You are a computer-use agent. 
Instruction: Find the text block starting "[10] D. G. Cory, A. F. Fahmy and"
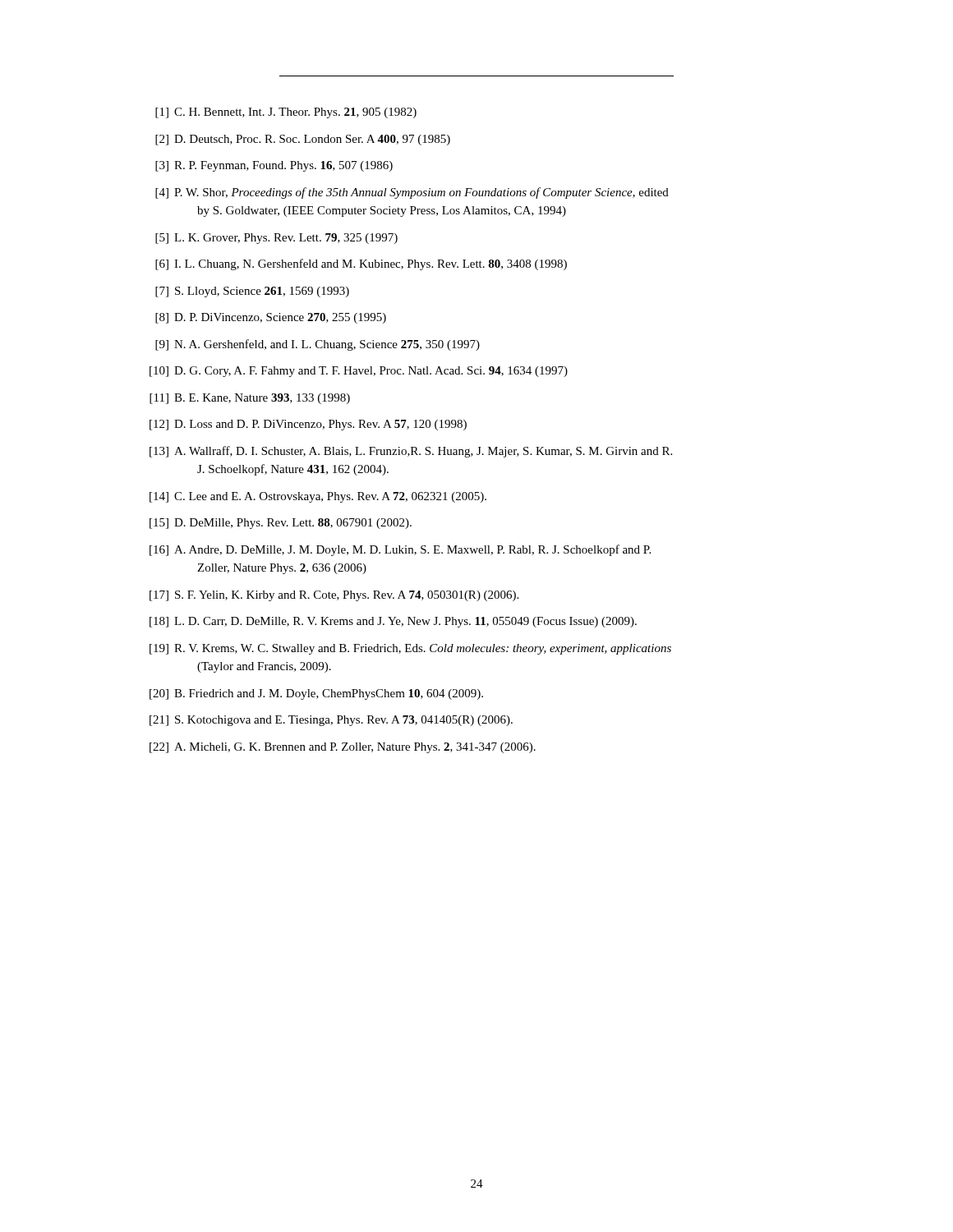476,371
